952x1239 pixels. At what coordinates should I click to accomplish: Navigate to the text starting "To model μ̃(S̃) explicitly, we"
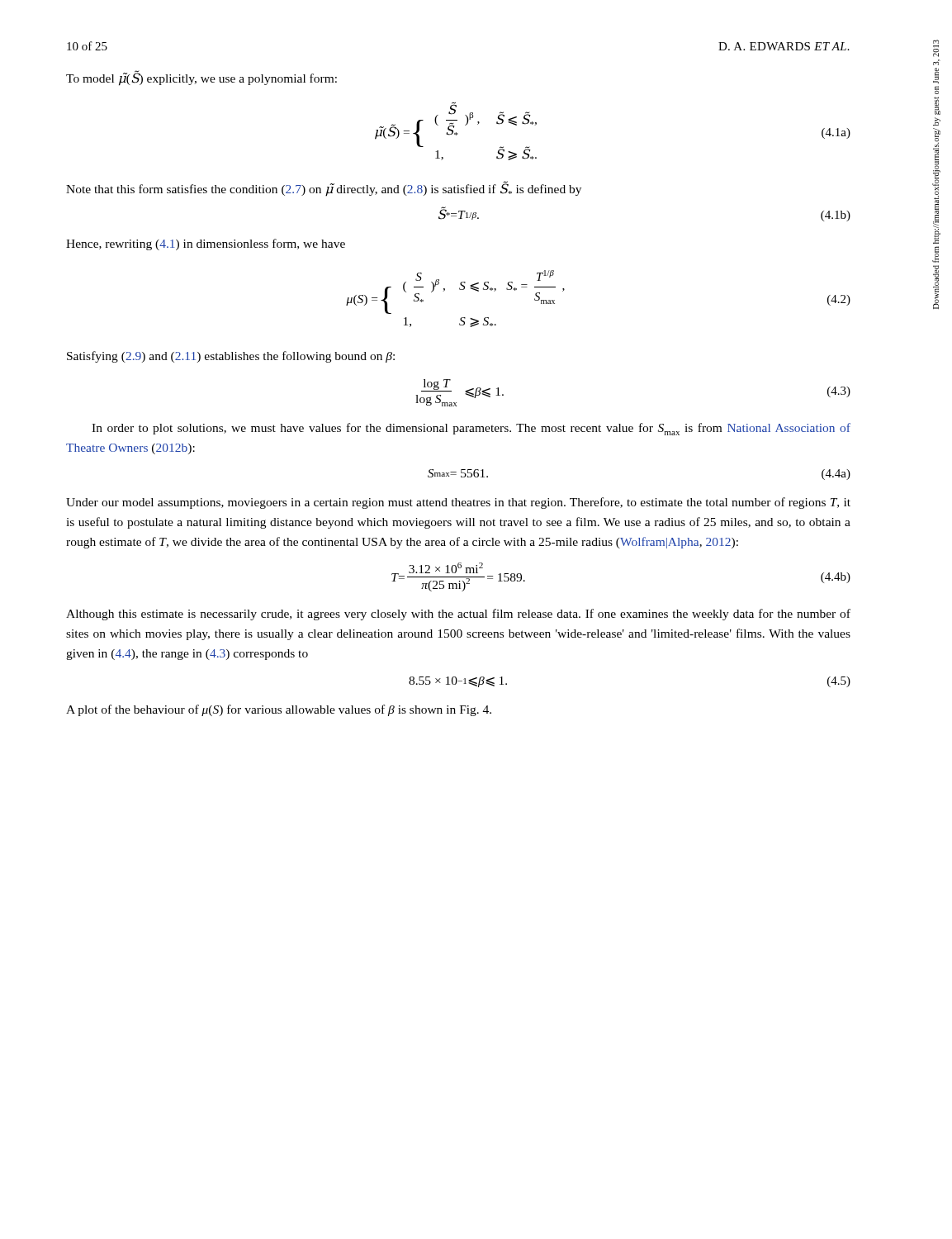point(202,78)
